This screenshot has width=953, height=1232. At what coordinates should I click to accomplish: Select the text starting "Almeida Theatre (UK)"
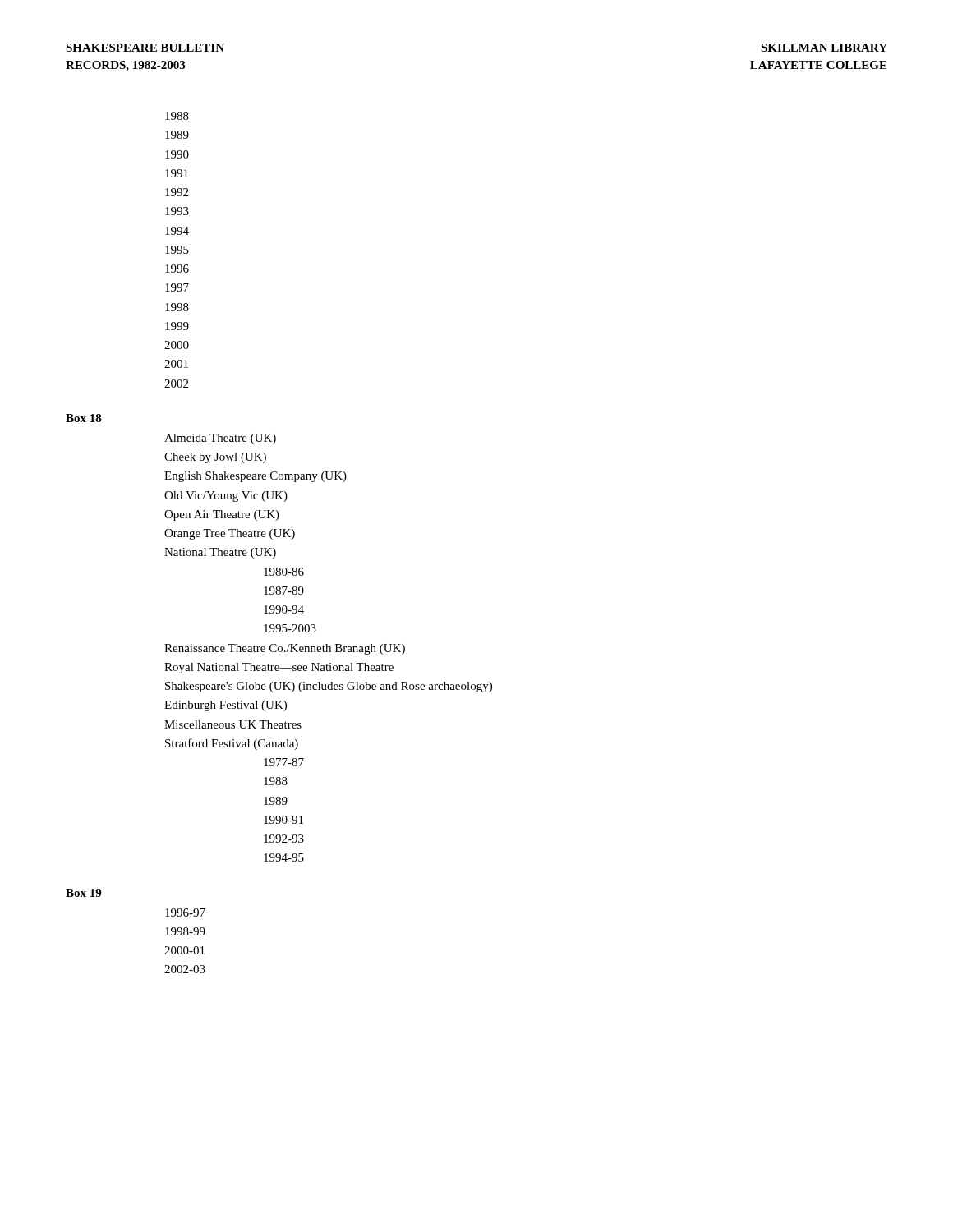coord(220,438)
